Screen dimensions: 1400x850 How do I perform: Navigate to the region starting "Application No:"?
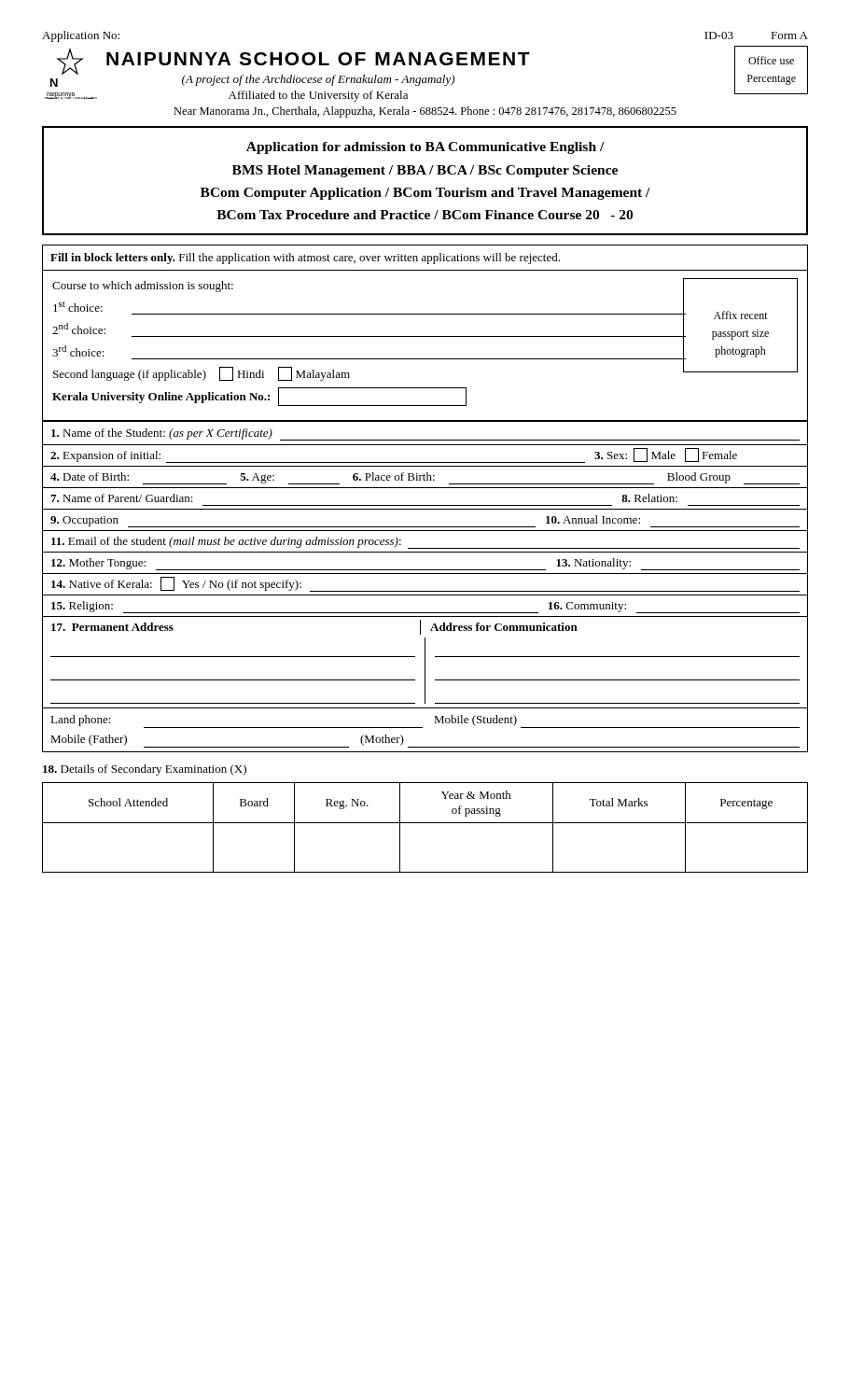pyautogui.click(x=81, y=35)
